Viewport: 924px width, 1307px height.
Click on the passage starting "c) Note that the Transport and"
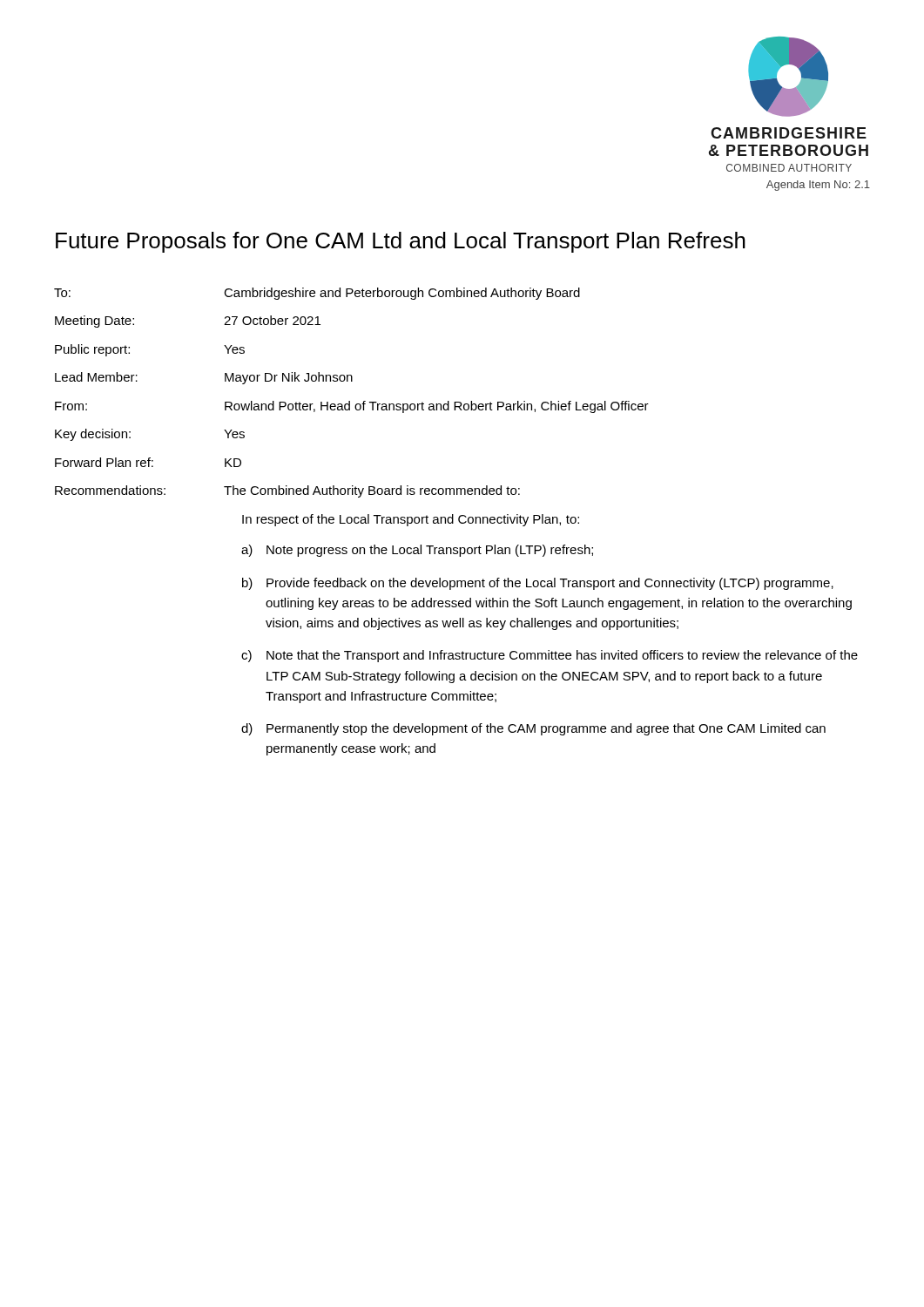coord(556,675)
